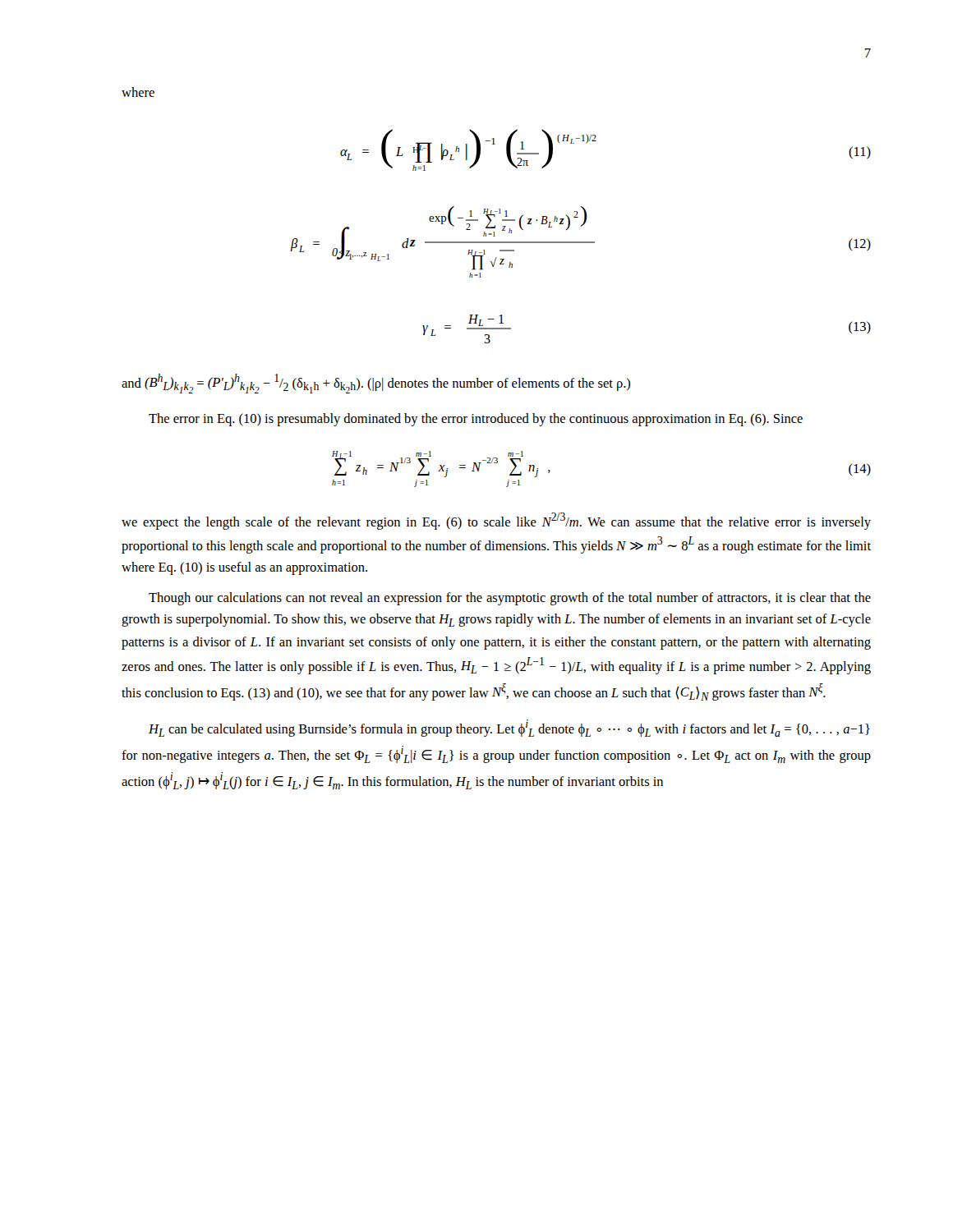This screenshot has height=1232, width=953.
Task: Where is the passage that starts "and (BhL)k1k2 = (P'L)hk1k2 − 1/2 (δk1h"?
Action: (376, 383)
